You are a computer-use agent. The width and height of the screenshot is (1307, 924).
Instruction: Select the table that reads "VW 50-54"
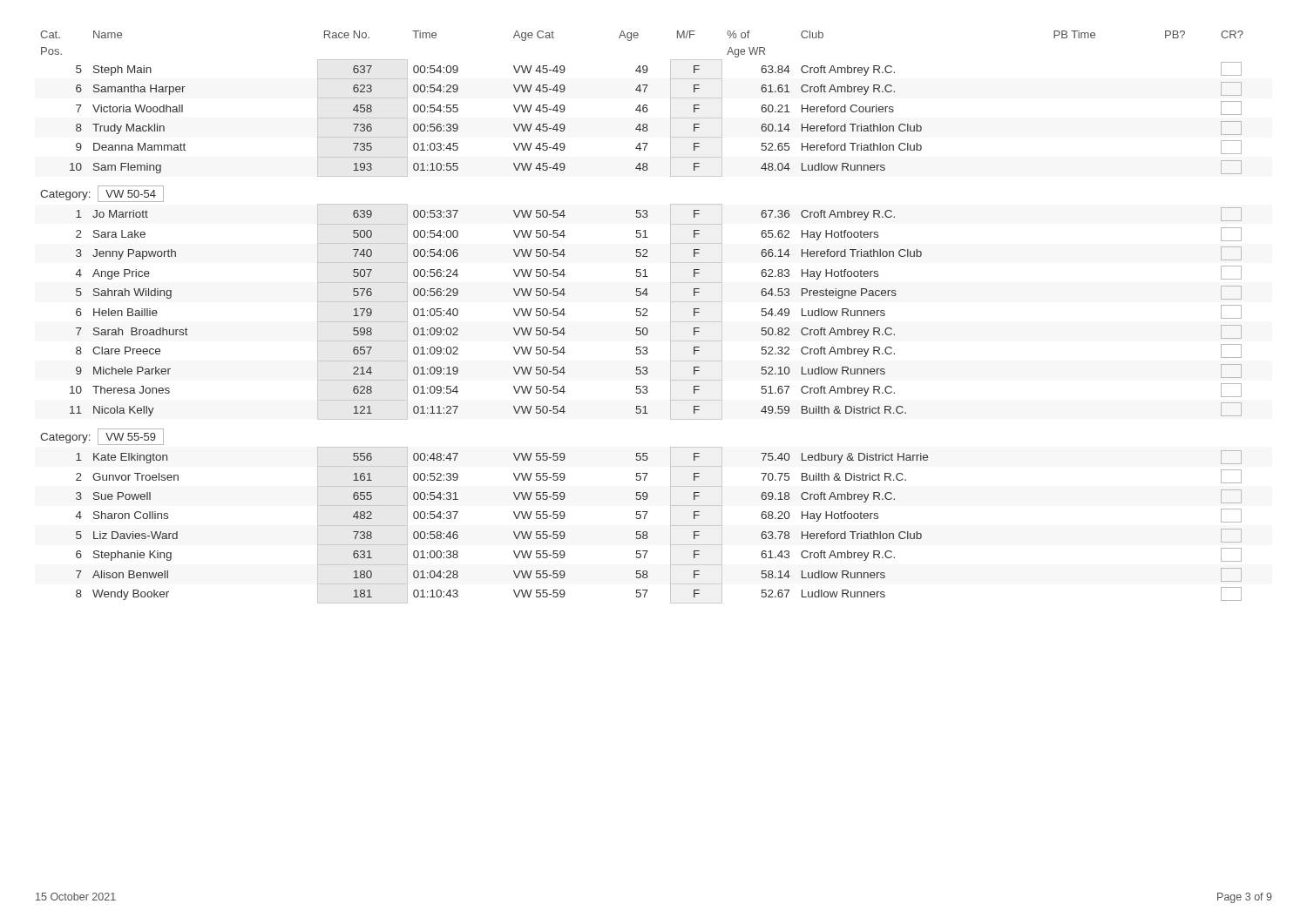click(x=654, y=315)
